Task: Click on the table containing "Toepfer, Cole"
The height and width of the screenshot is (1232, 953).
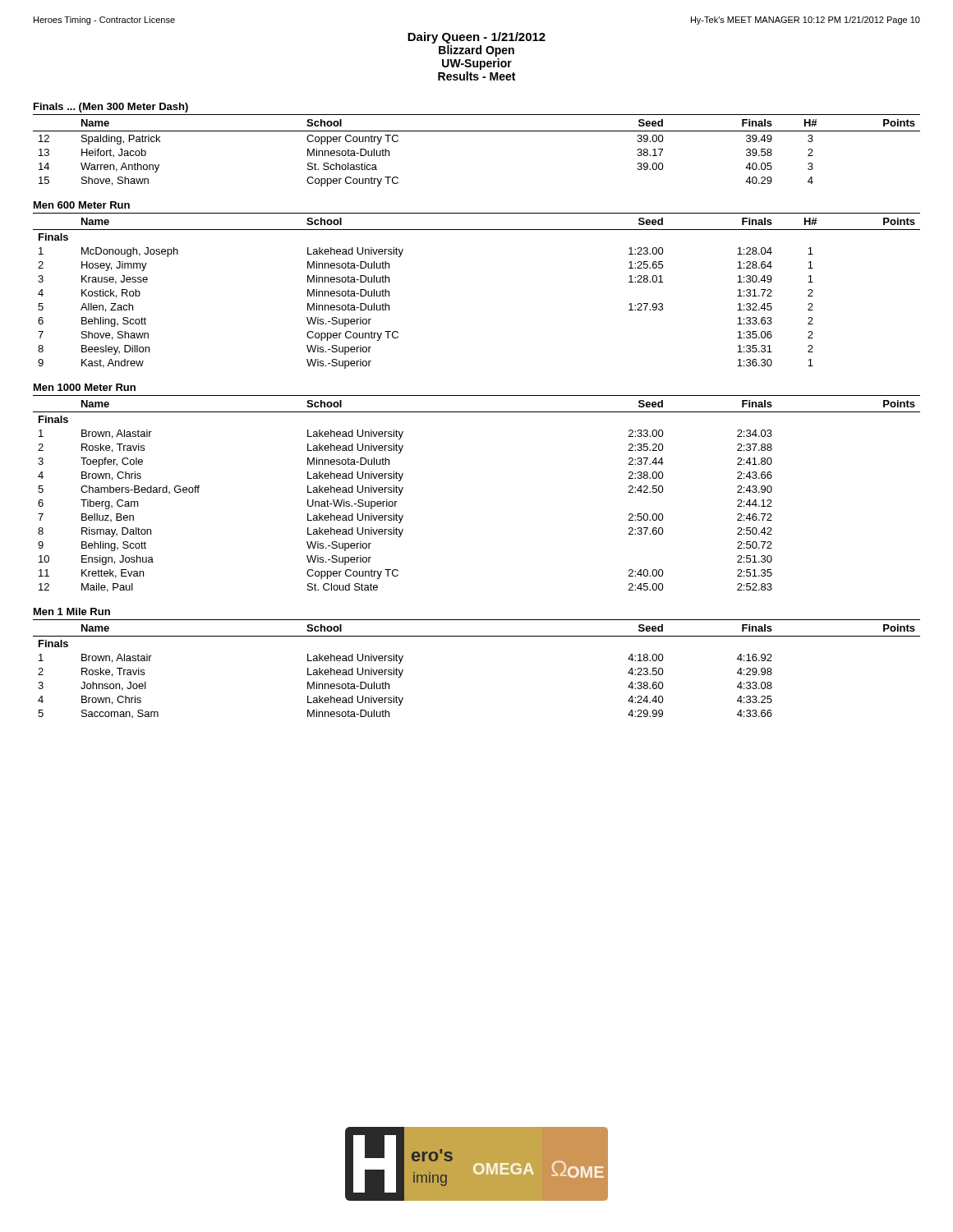Action: [476, 494]
